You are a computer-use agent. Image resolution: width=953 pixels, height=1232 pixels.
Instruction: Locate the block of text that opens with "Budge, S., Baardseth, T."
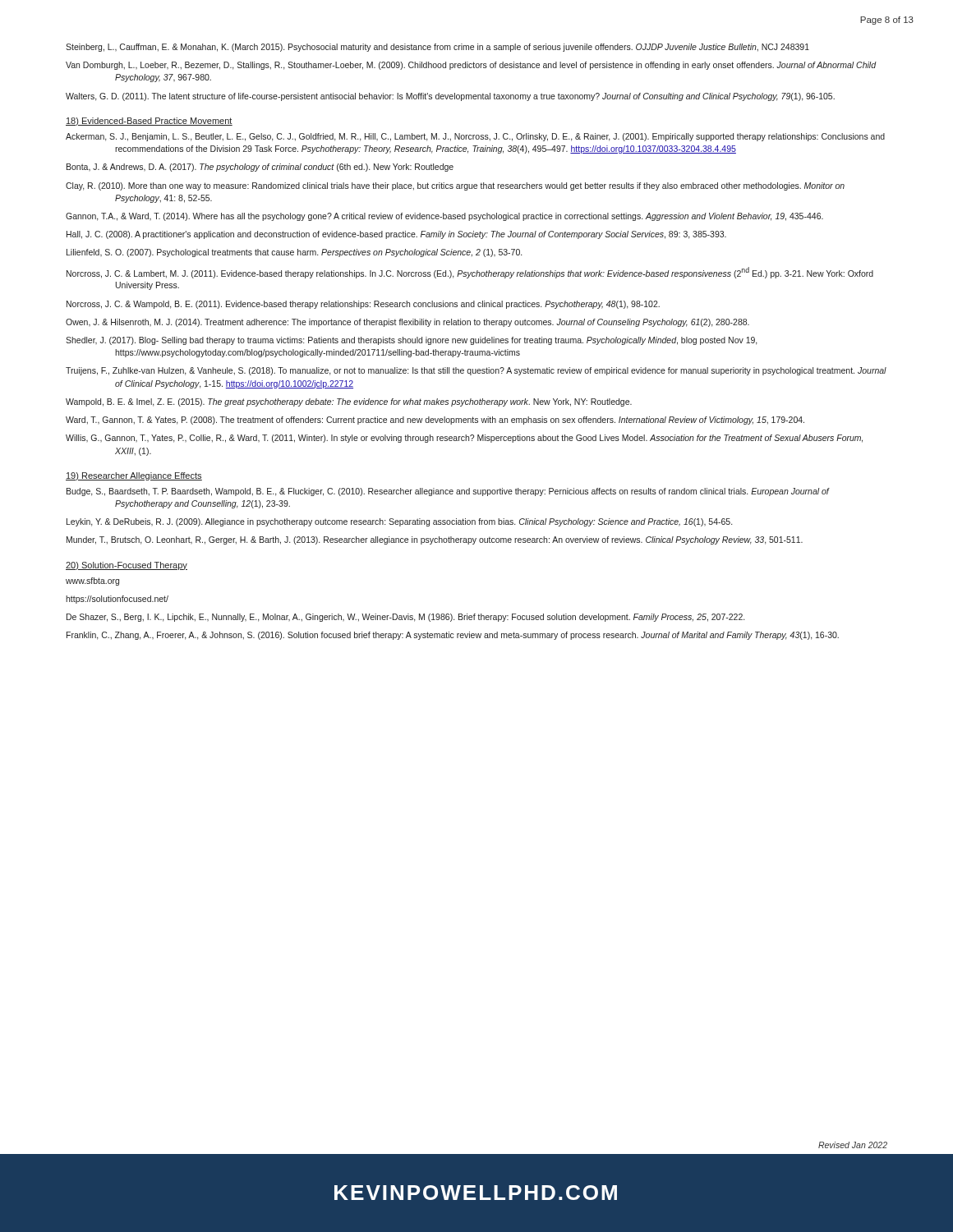tap(447, 497)
